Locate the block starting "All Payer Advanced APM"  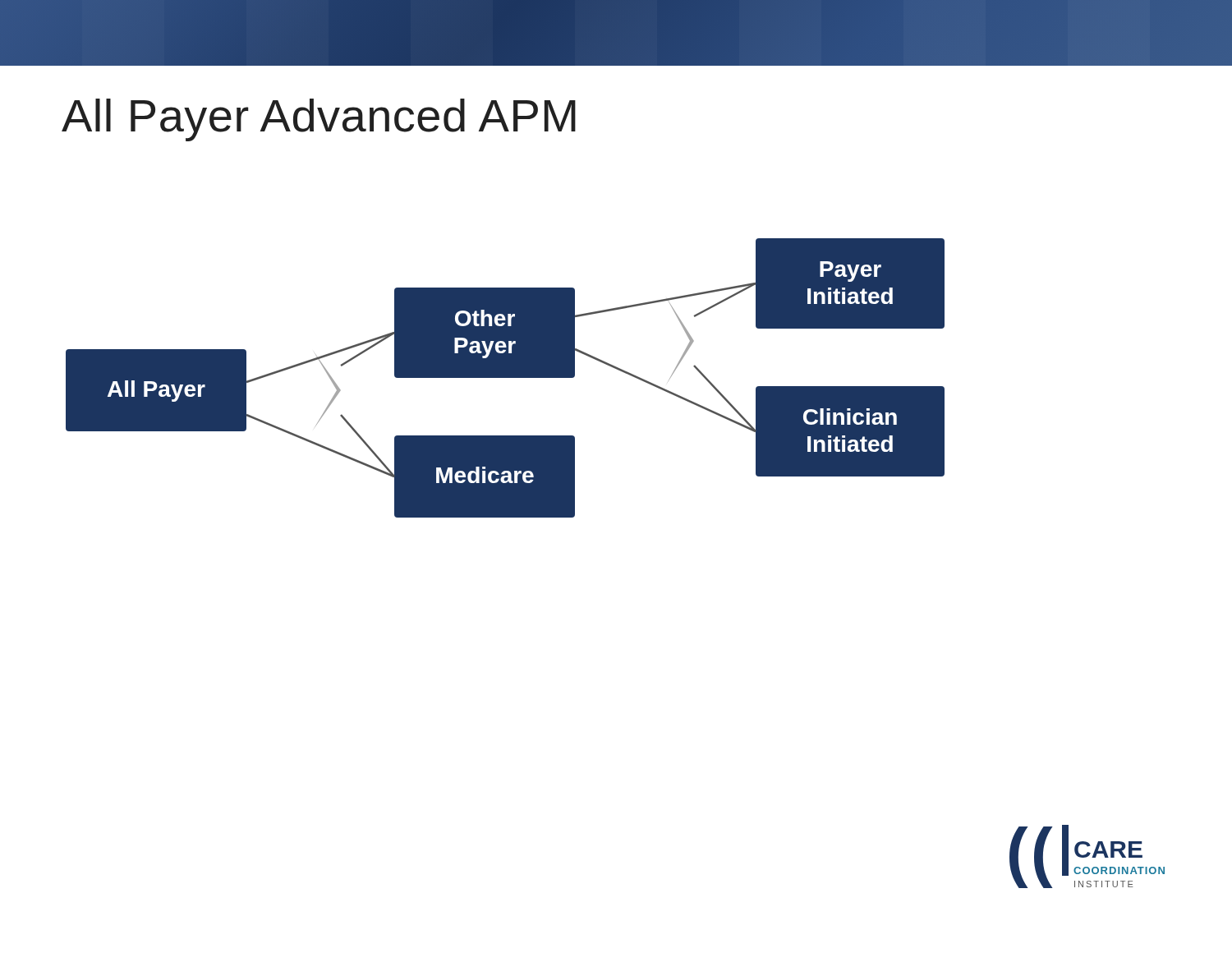(x=321, y=115)
